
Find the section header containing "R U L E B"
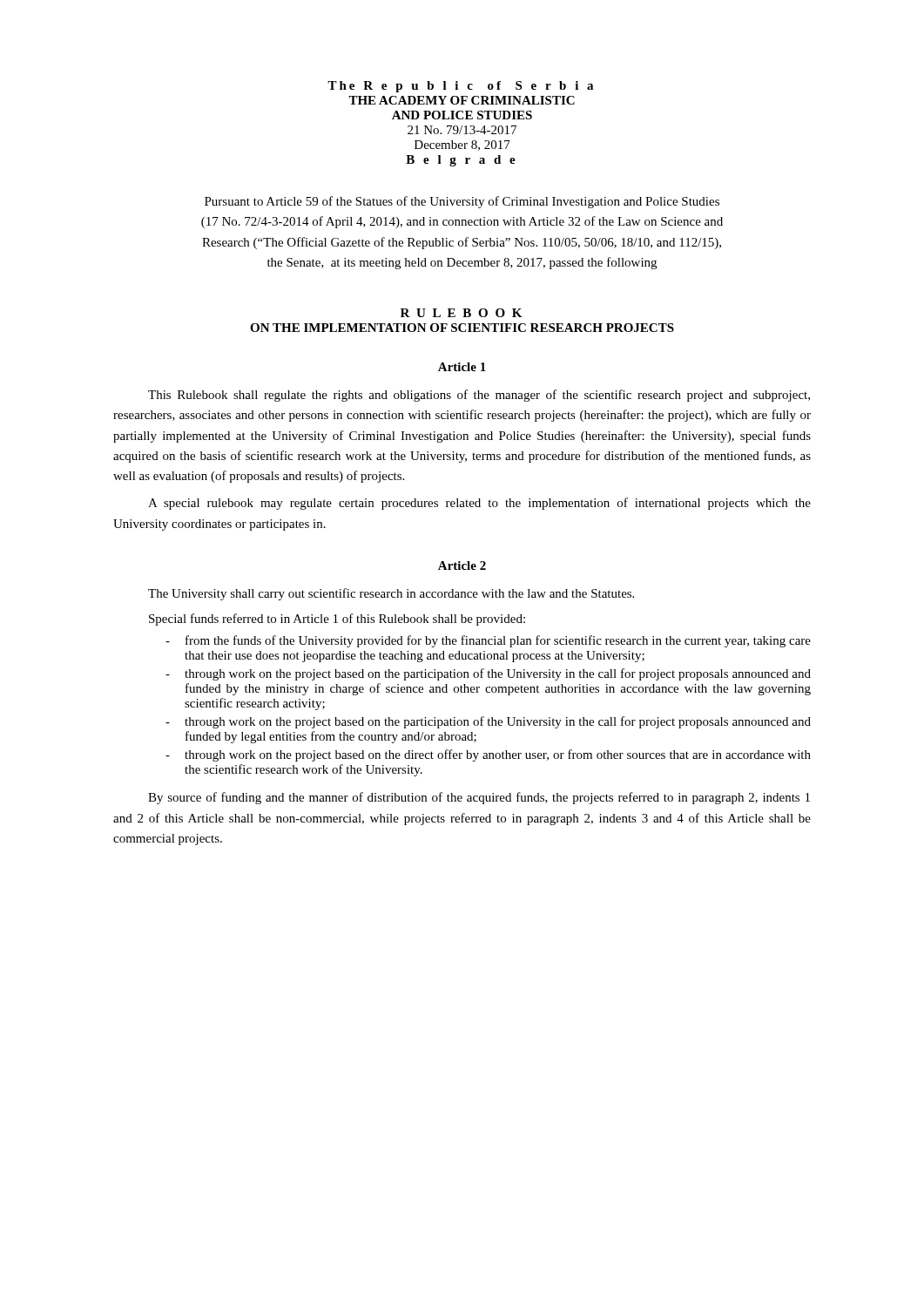click(x=462, y=321)
